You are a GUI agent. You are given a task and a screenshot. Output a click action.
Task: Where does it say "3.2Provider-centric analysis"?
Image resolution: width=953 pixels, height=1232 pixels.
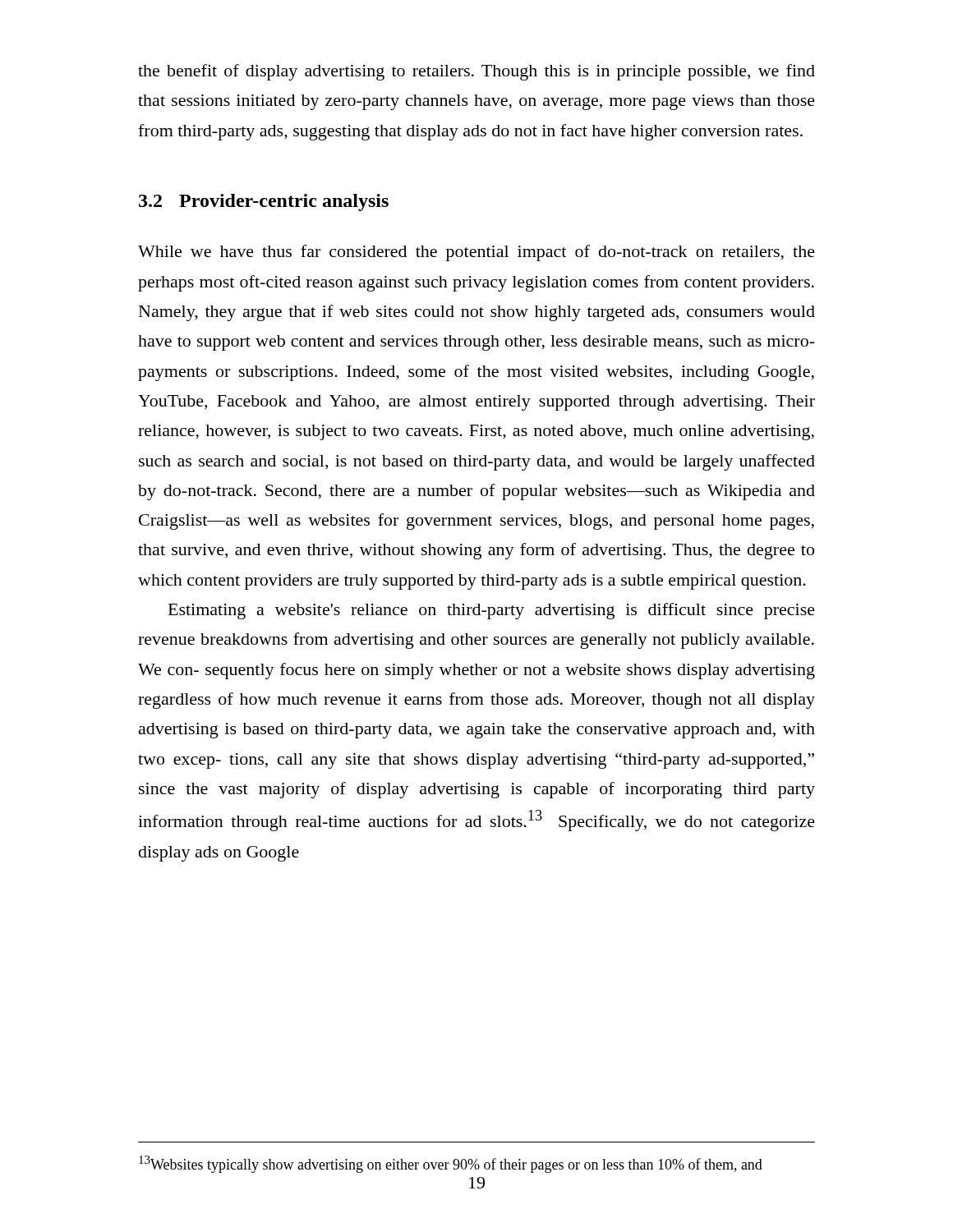coord(263,200)
